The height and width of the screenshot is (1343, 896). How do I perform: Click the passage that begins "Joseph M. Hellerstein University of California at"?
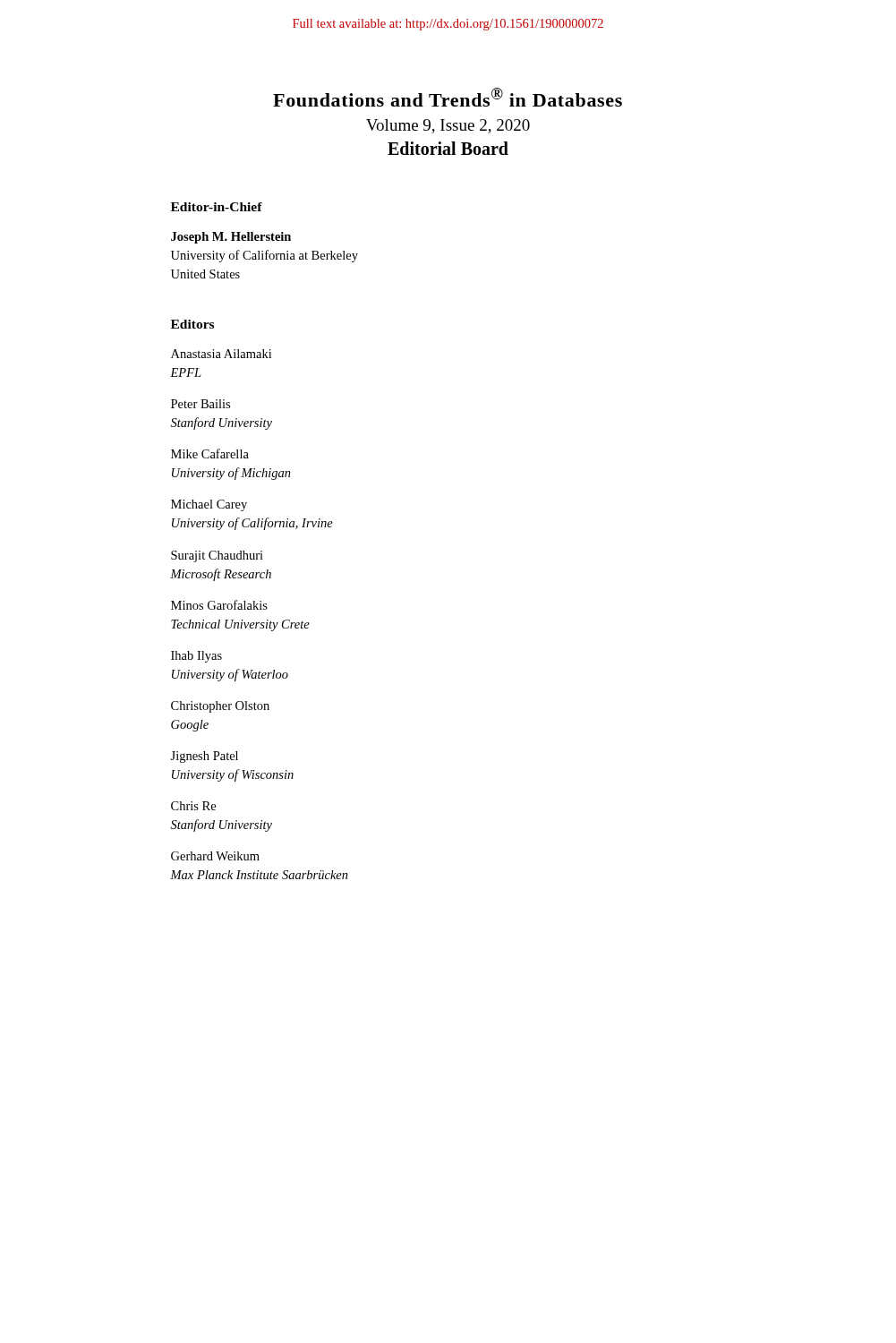(231, 238)
